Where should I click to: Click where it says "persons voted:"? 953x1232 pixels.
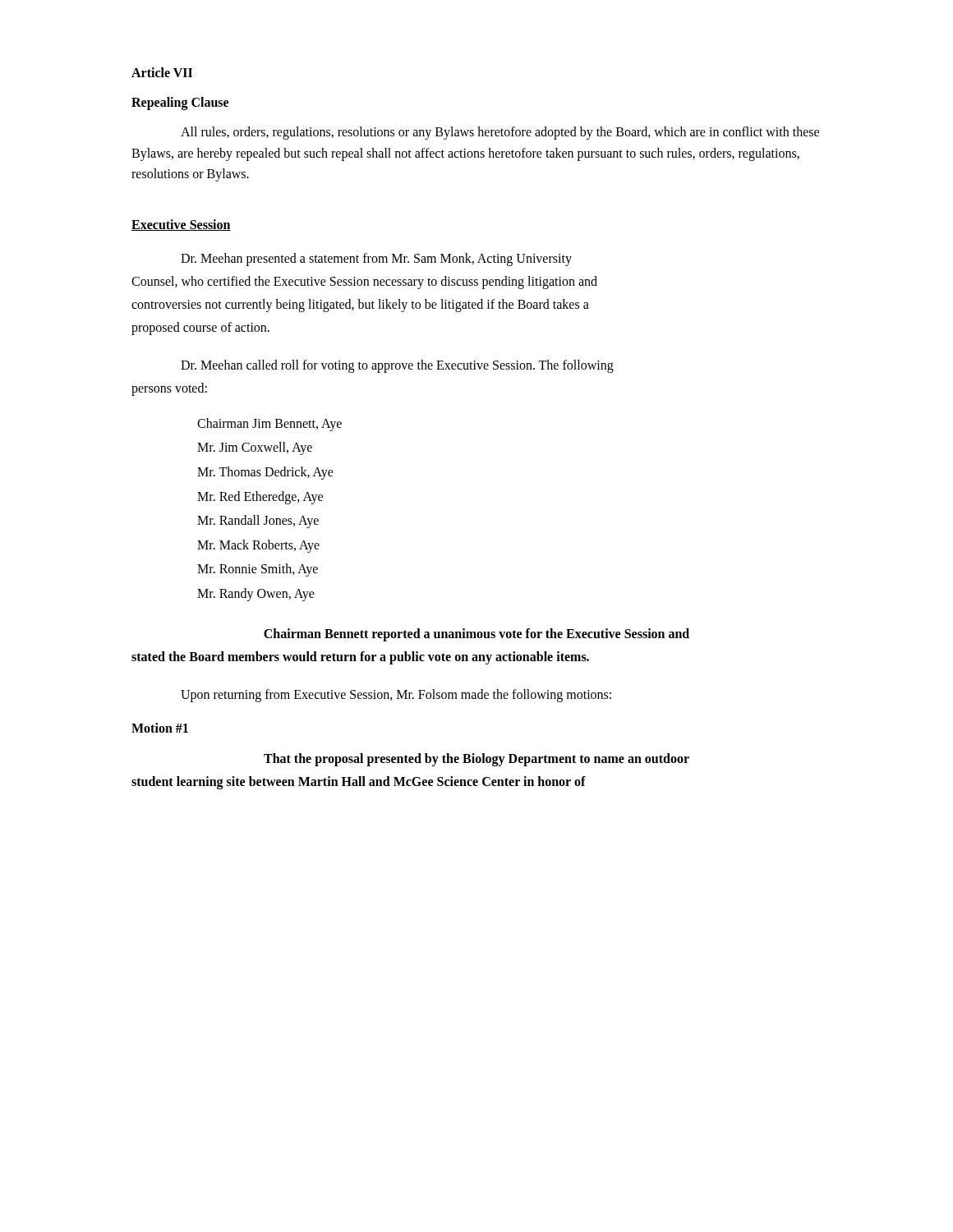tap(170, 388)
